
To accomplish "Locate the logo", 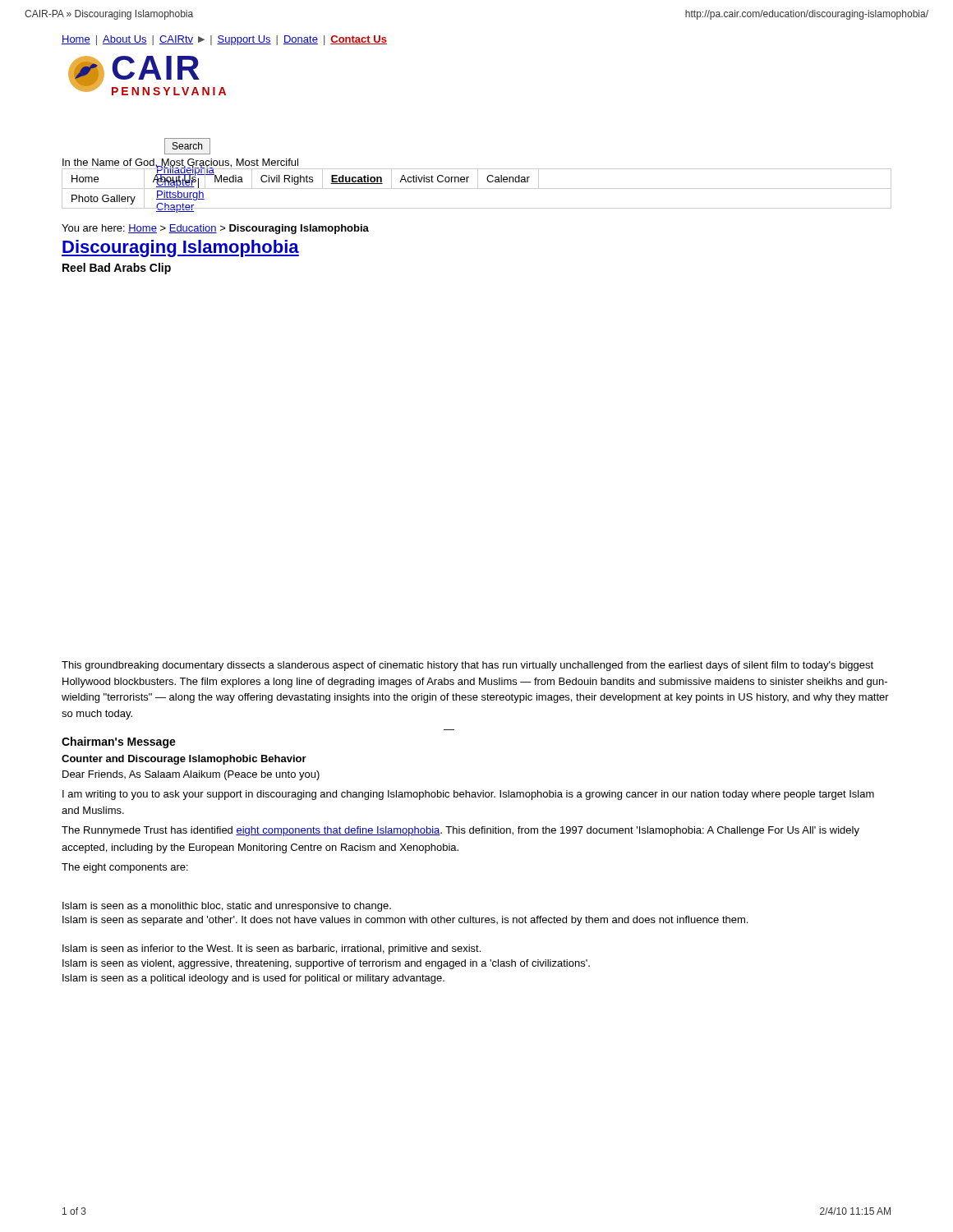I will [x=145, y=74].
